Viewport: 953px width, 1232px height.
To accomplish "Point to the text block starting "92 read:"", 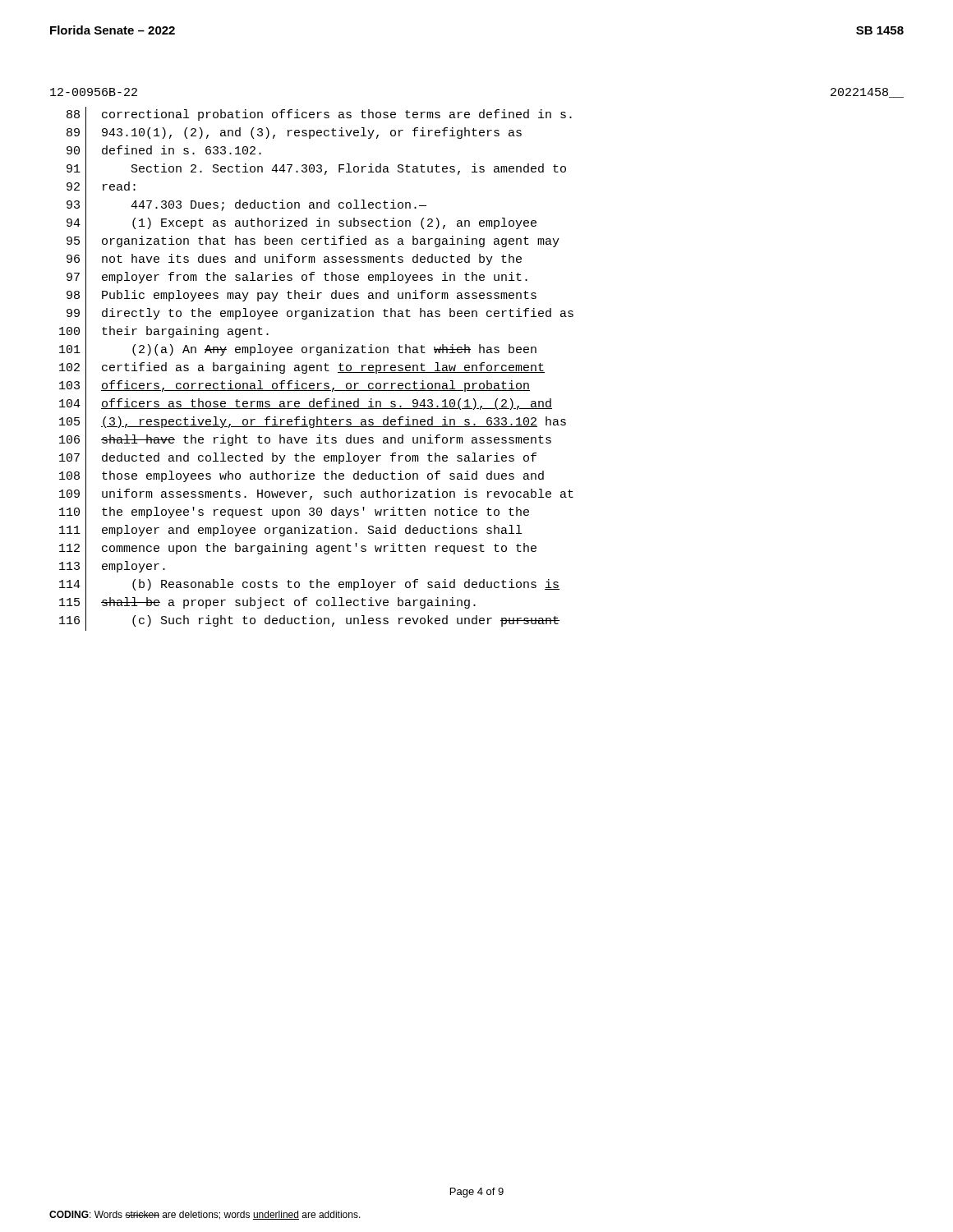I will click(101, 188).
